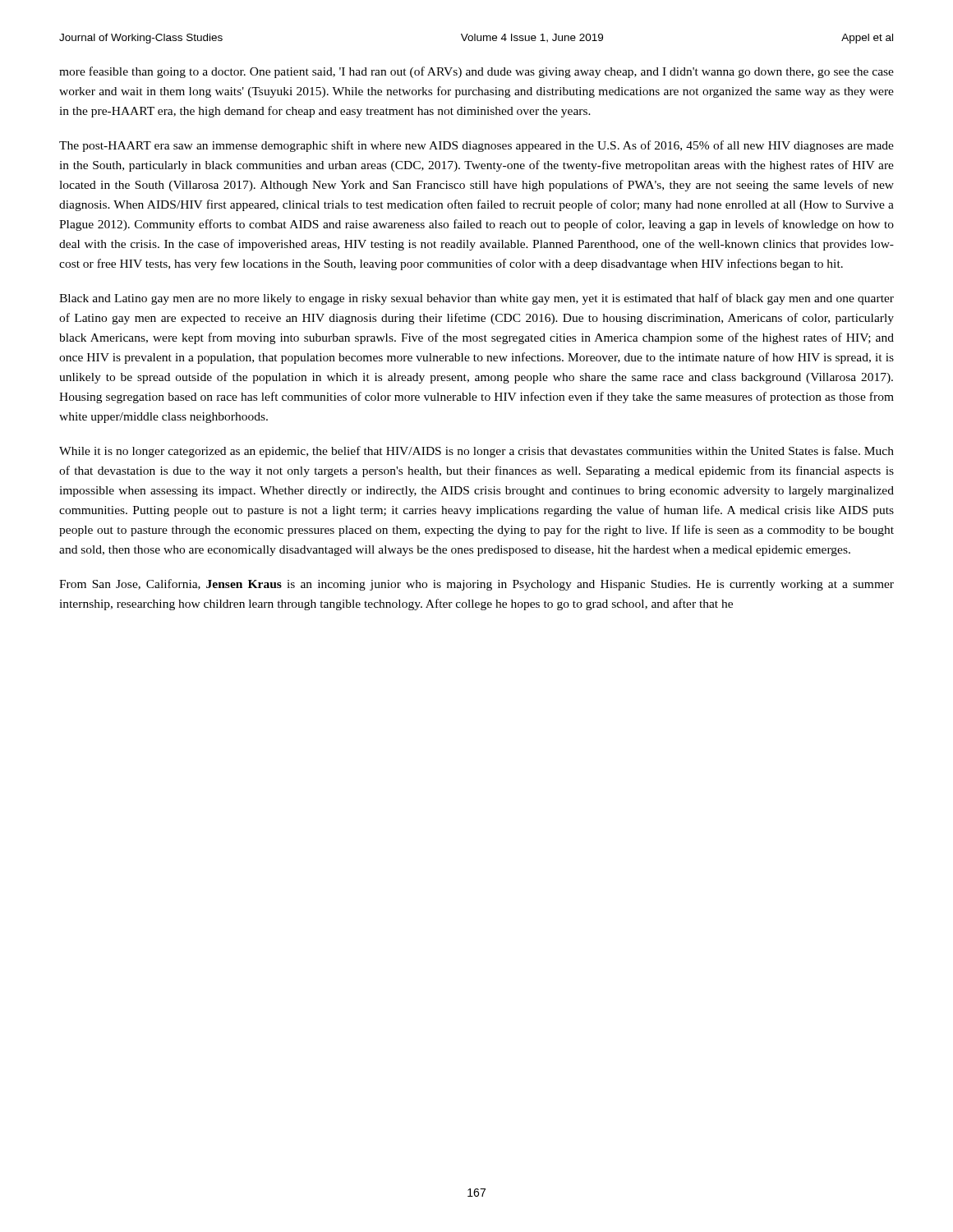
Task: Select the text block that reads "The post-HAART era saw an immense demographic"
Action: (x=476, y=205)
